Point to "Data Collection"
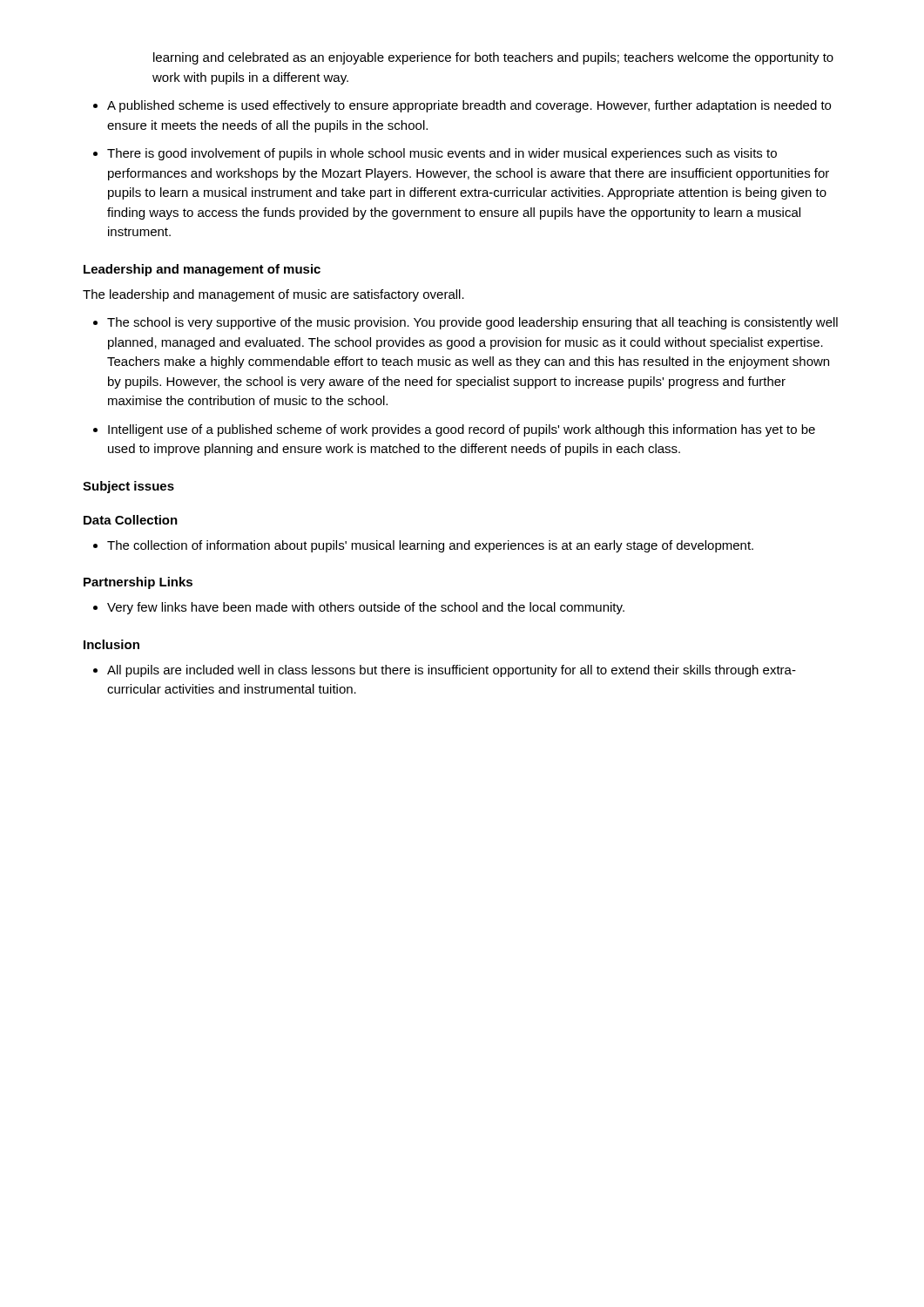The height and width of the screenshot is (1307, 924). click(131, 520)
